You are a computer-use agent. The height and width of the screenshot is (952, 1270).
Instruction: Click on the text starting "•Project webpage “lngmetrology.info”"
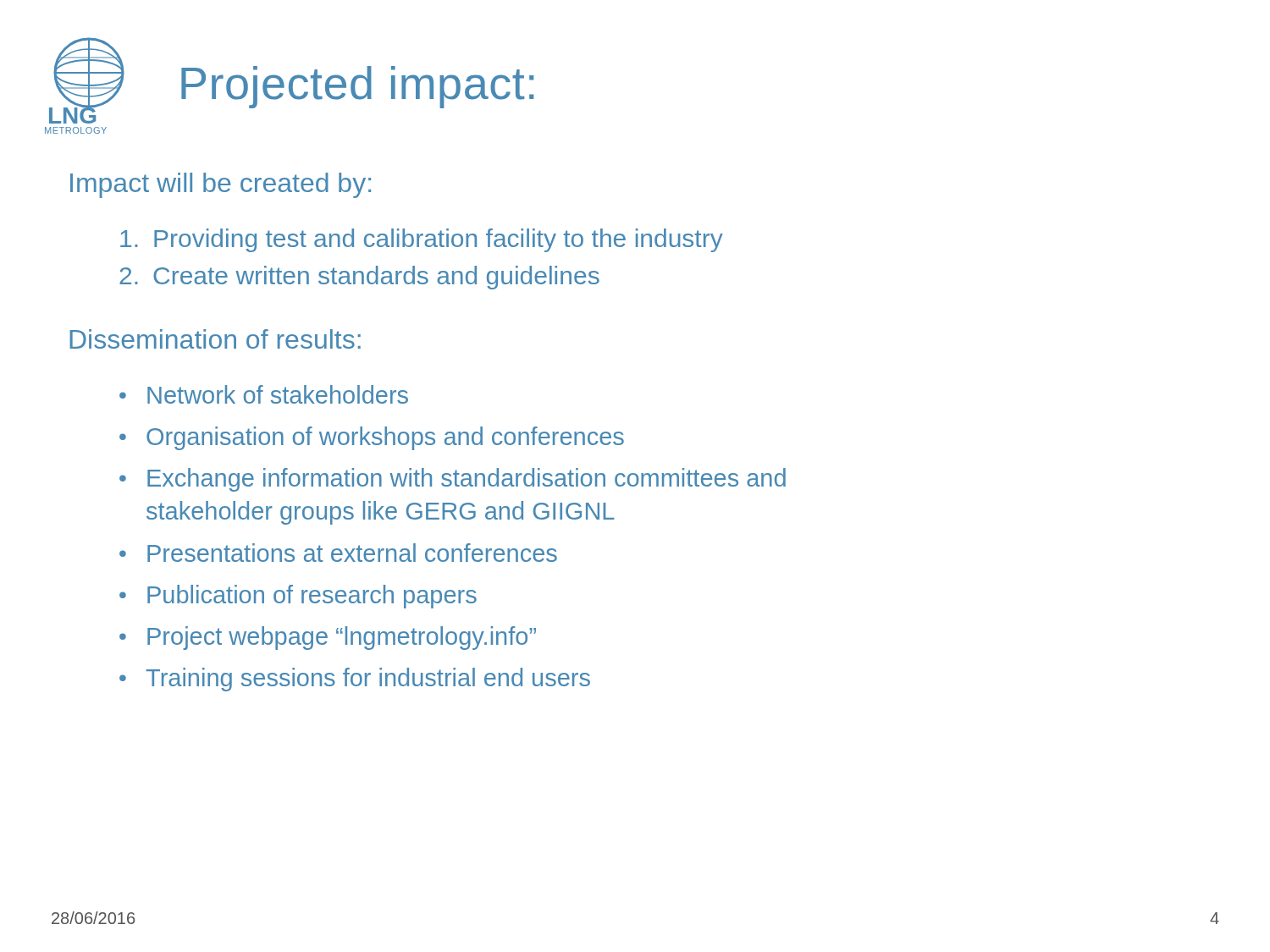[328, 638]
